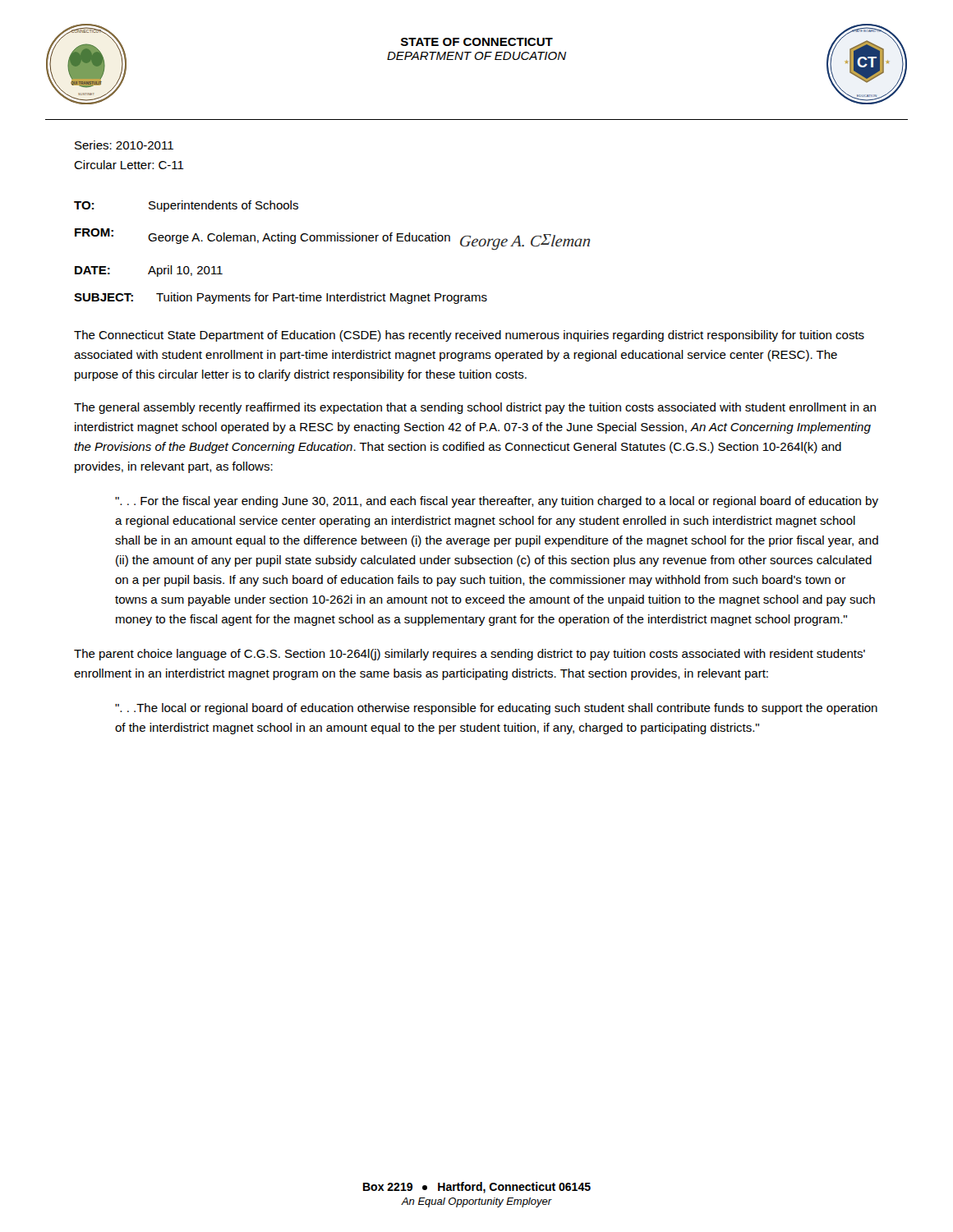The width and height of the screenshot is (953, 1232).
Task: Click the passage that begins "The Connecticut State Department of Education (CSDE)"
Action: [x=469, y=354]
